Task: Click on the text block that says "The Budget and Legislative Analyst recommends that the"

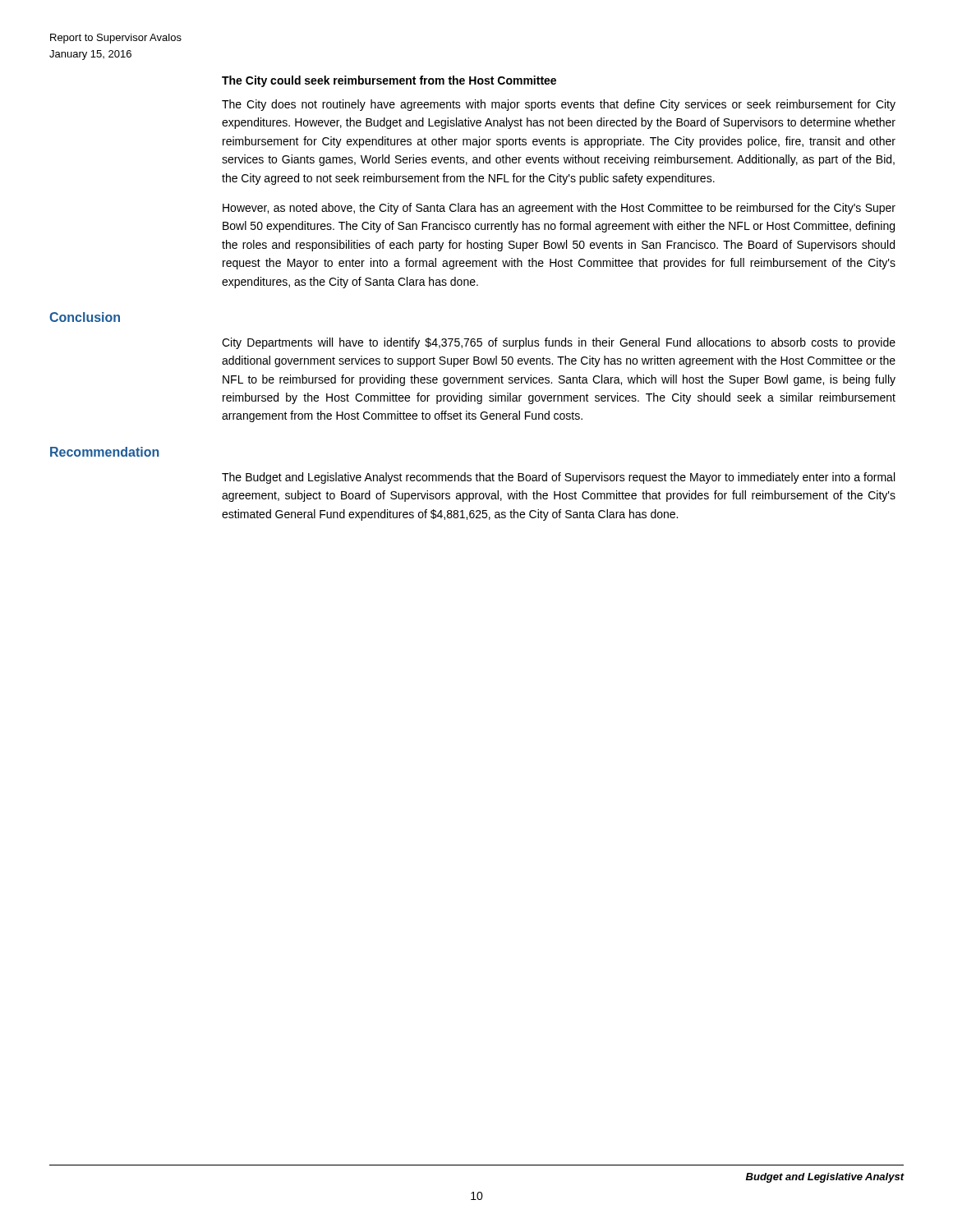Action: pyautogui.click(x=559, y=495)
